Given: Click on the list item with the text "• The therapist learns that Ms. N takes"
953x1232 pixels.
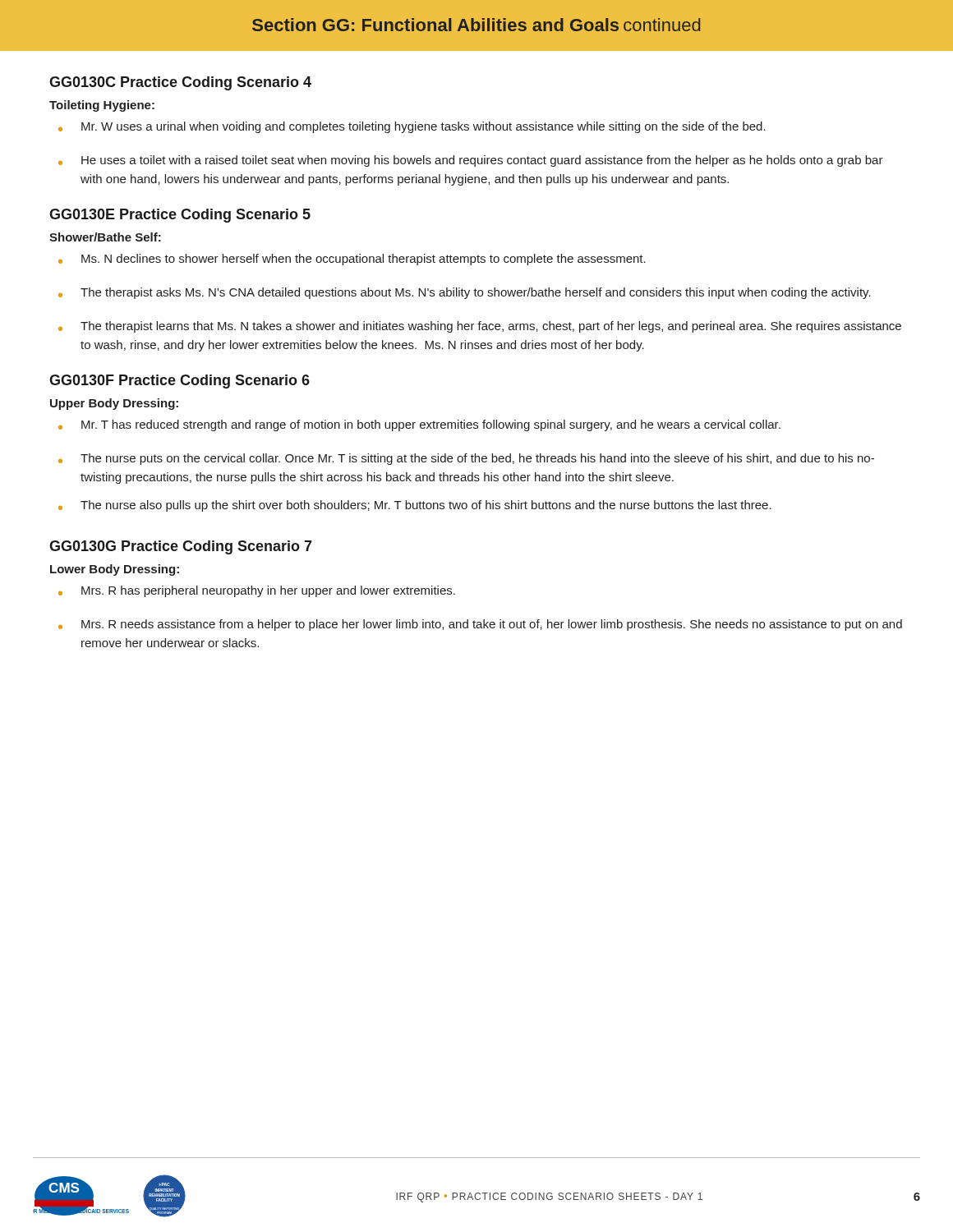Looking at the screenshot, I should (x=481, y=335).
